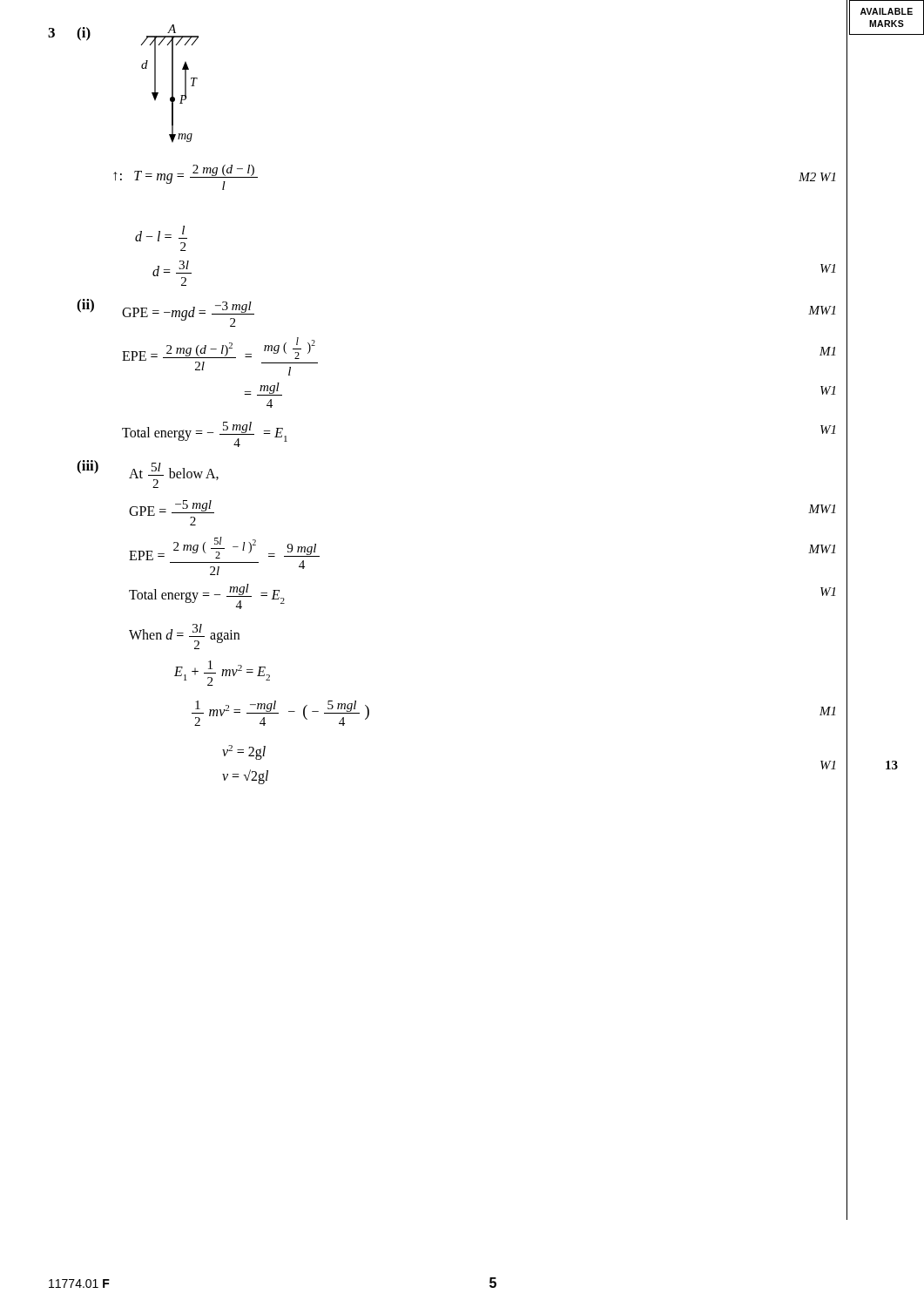Navigate to the element starting "GPE = −mgd ="
The image size is (924, 1307).
point(188,314)
